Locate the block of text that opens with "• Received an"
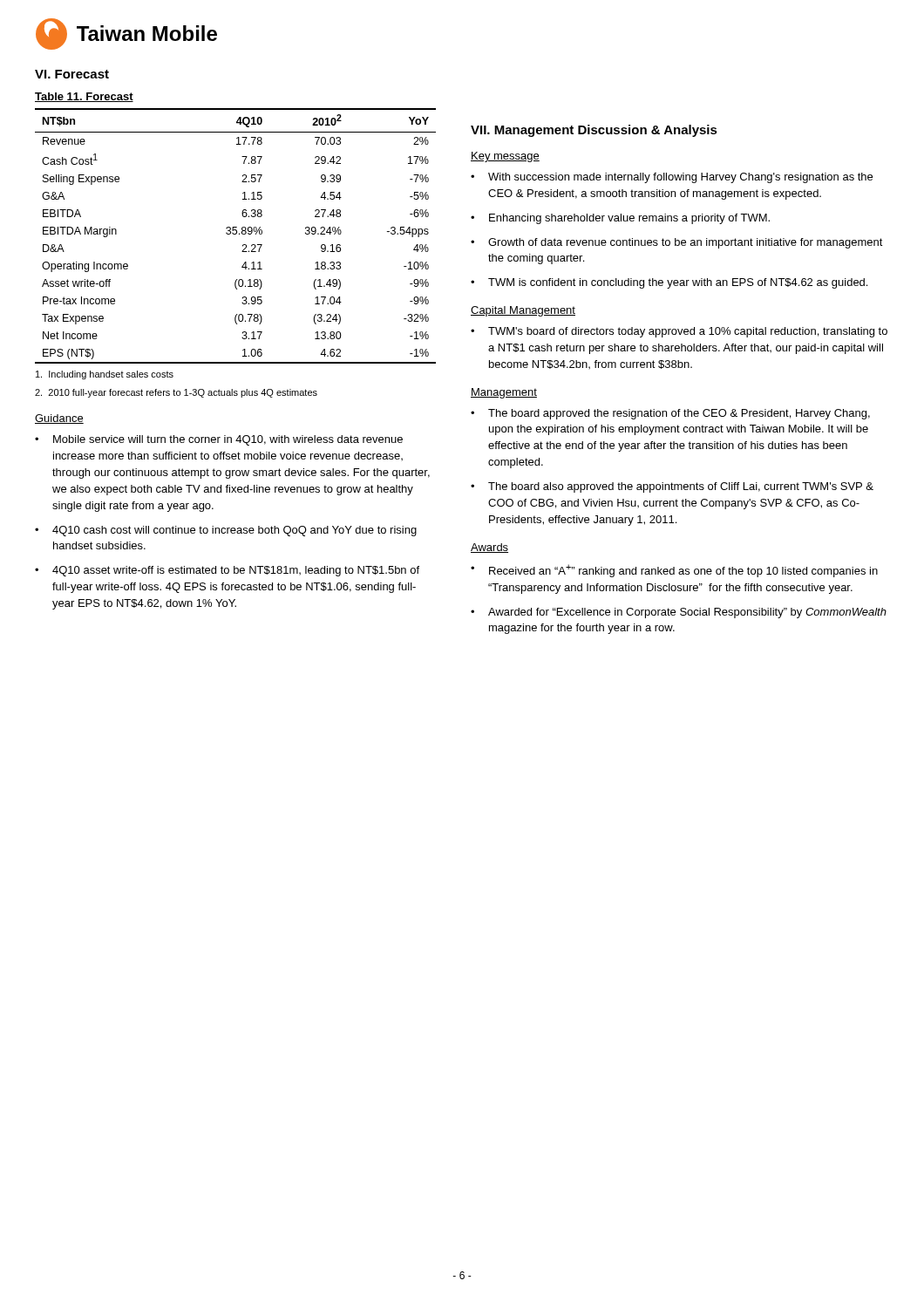This screenshot has height=1308, width=924. click(x=680, y=578)
